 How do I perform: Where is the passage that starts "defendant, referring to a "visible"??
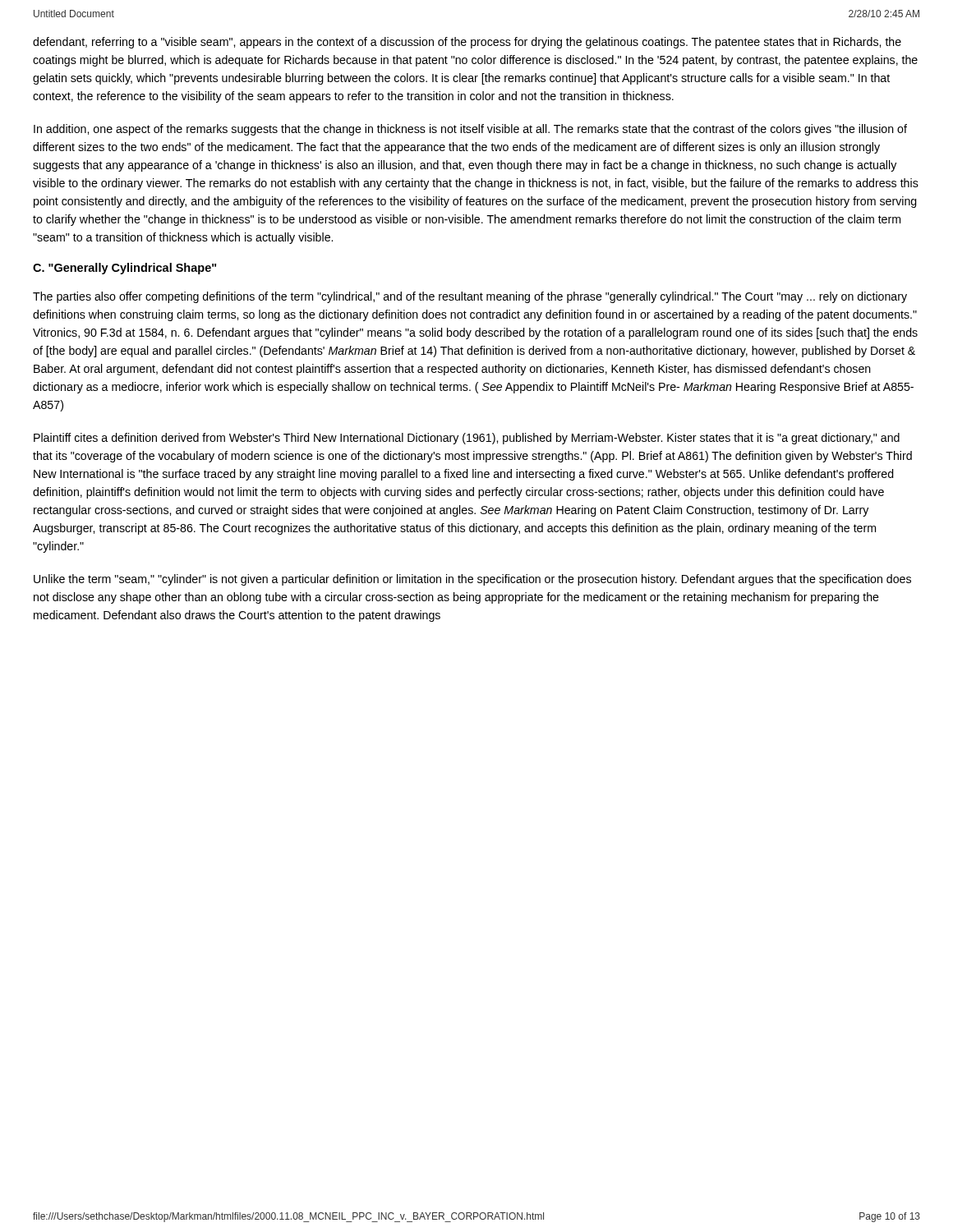[x=475, y=69]
